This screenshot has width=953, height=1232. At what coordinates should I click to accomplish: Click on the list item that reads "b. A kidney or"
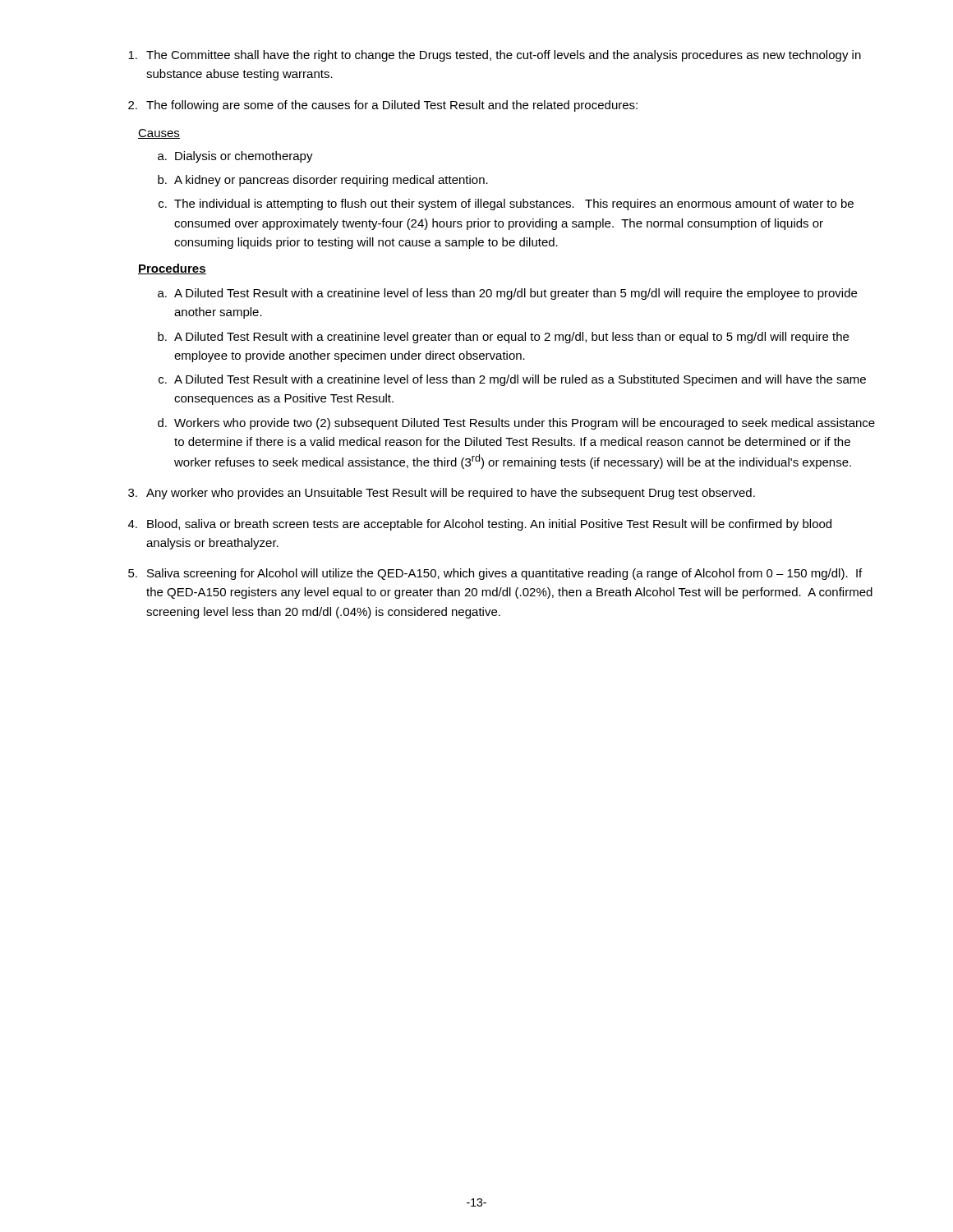point(313,180)
